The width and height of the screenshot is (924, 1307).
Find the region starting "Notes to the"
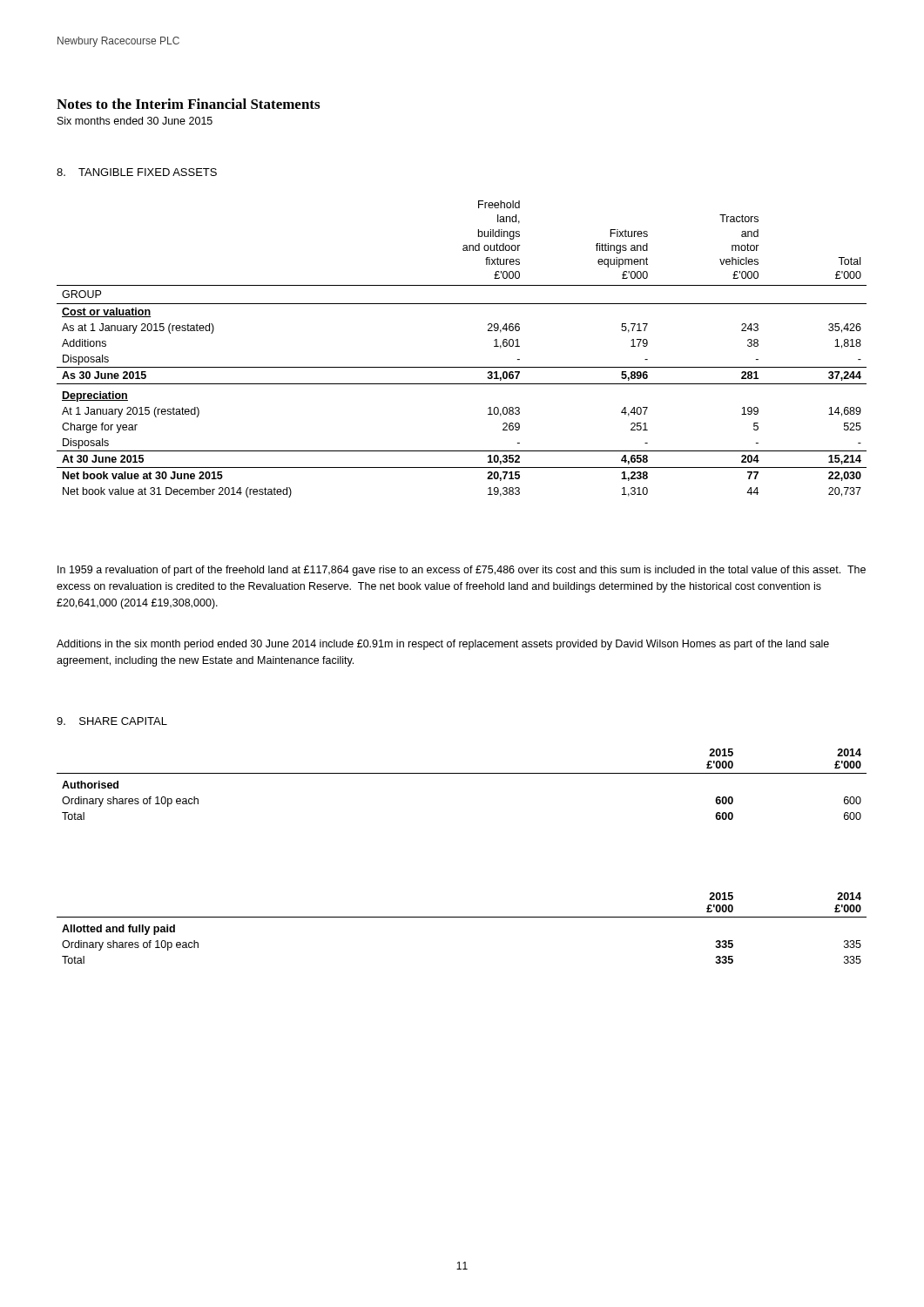[188, 111]
